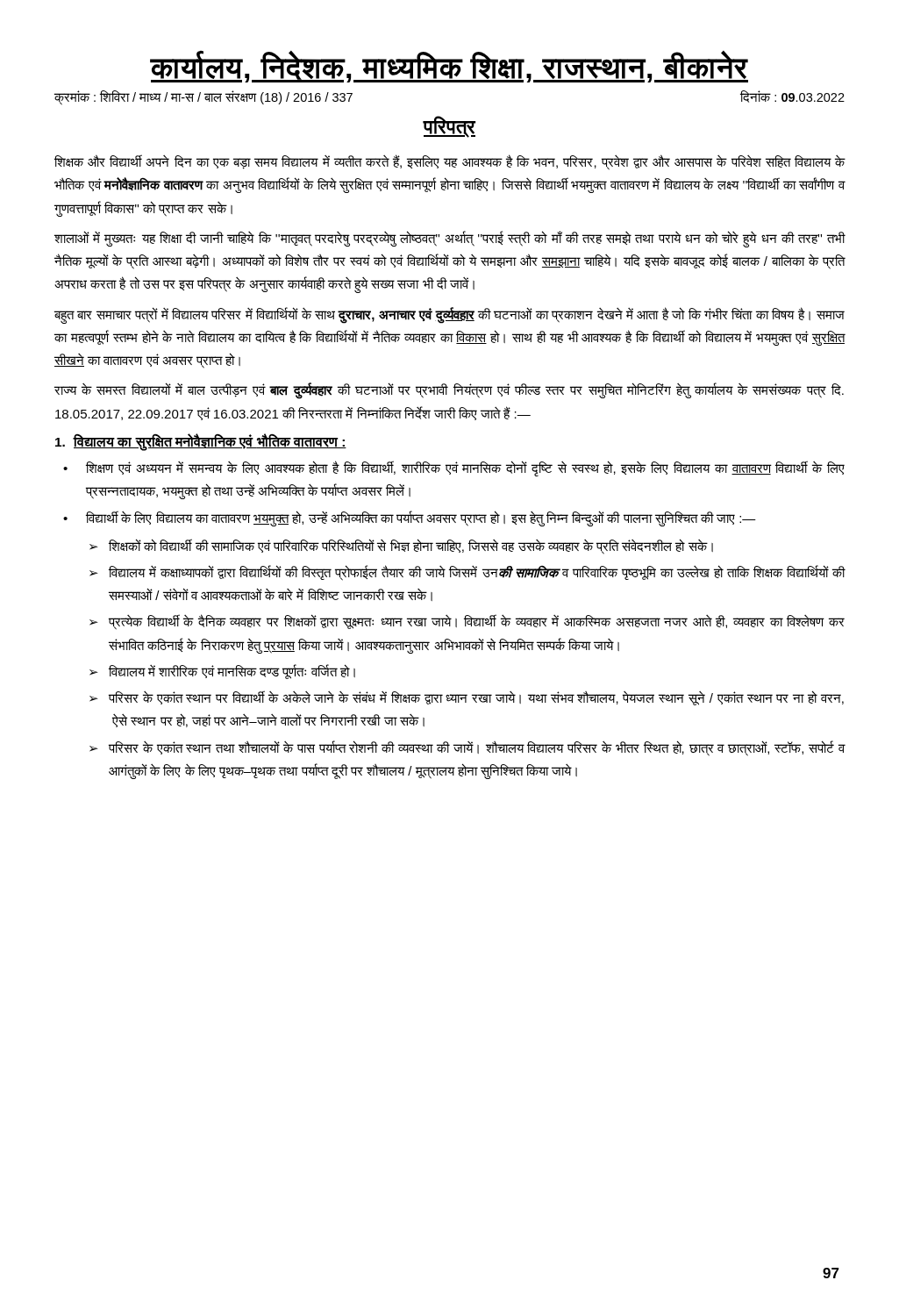
Task: Point to the block beginning "• शिक्षण एवं अध्ययन में समन्वय"
Action: tap(454, 480)
